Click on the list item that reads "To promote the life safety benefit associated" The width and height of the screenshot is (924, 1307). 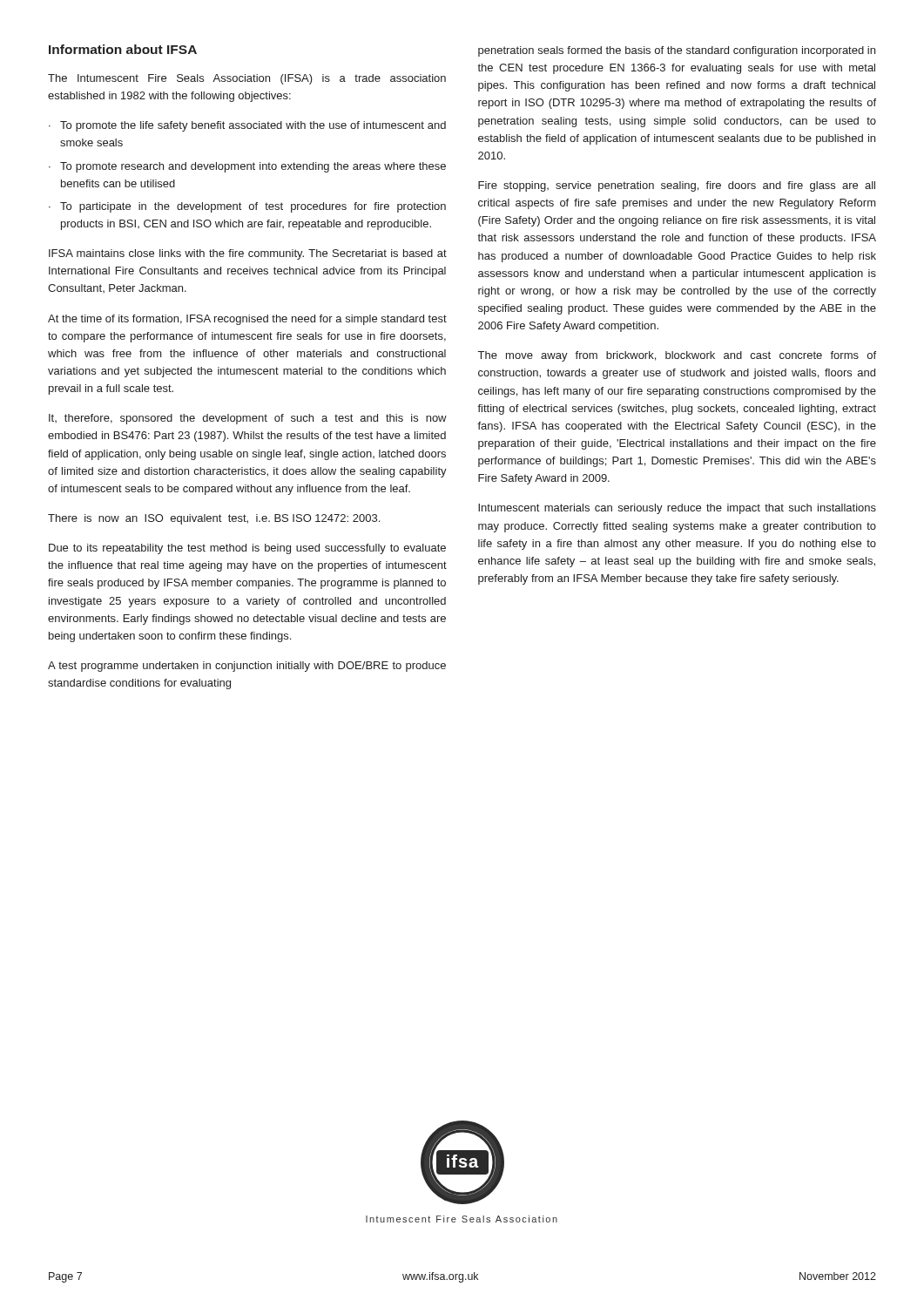(x=253, y=134)
